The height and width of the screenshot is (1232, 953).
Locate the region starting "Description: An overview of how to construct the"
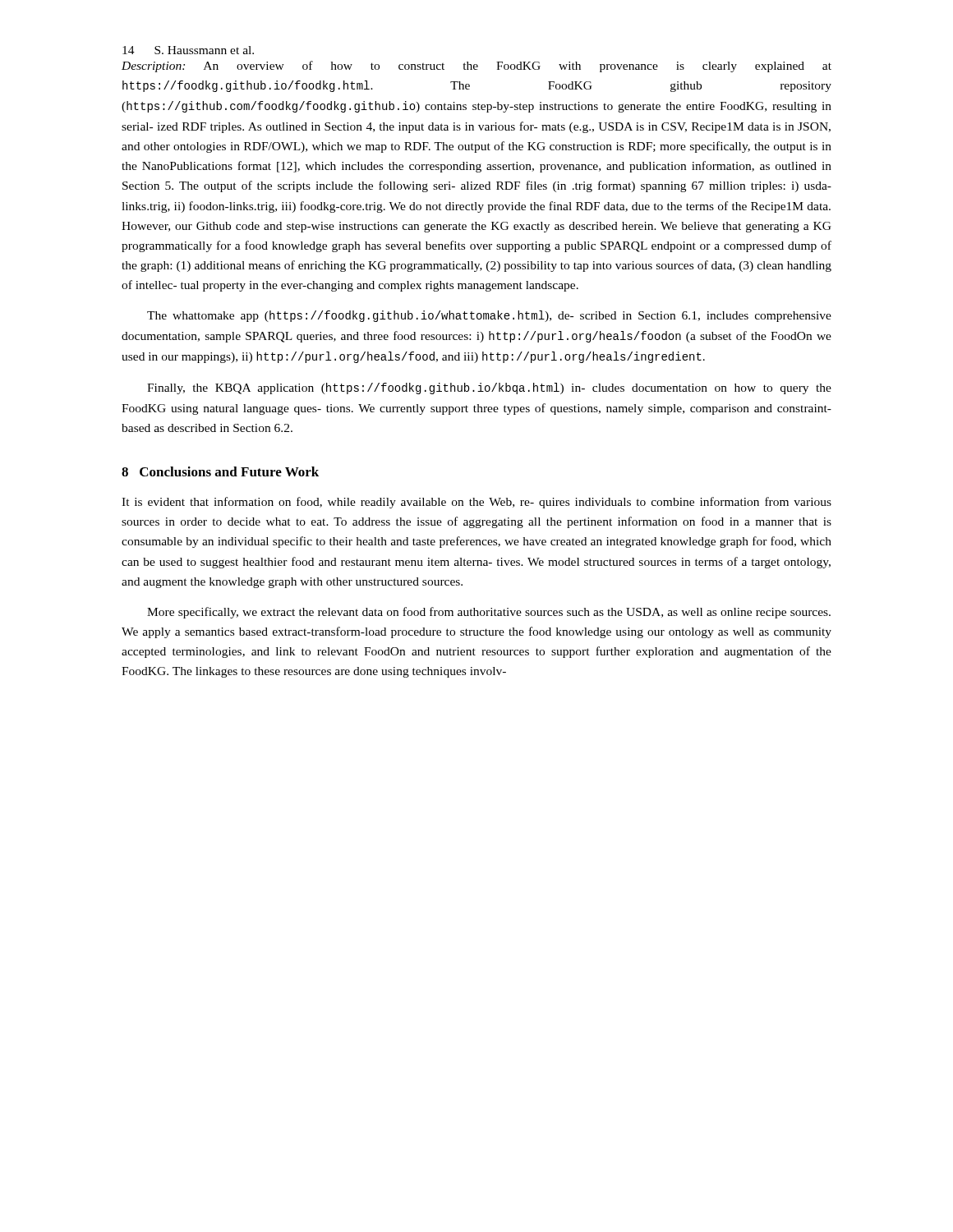click(x=476, y=175)
